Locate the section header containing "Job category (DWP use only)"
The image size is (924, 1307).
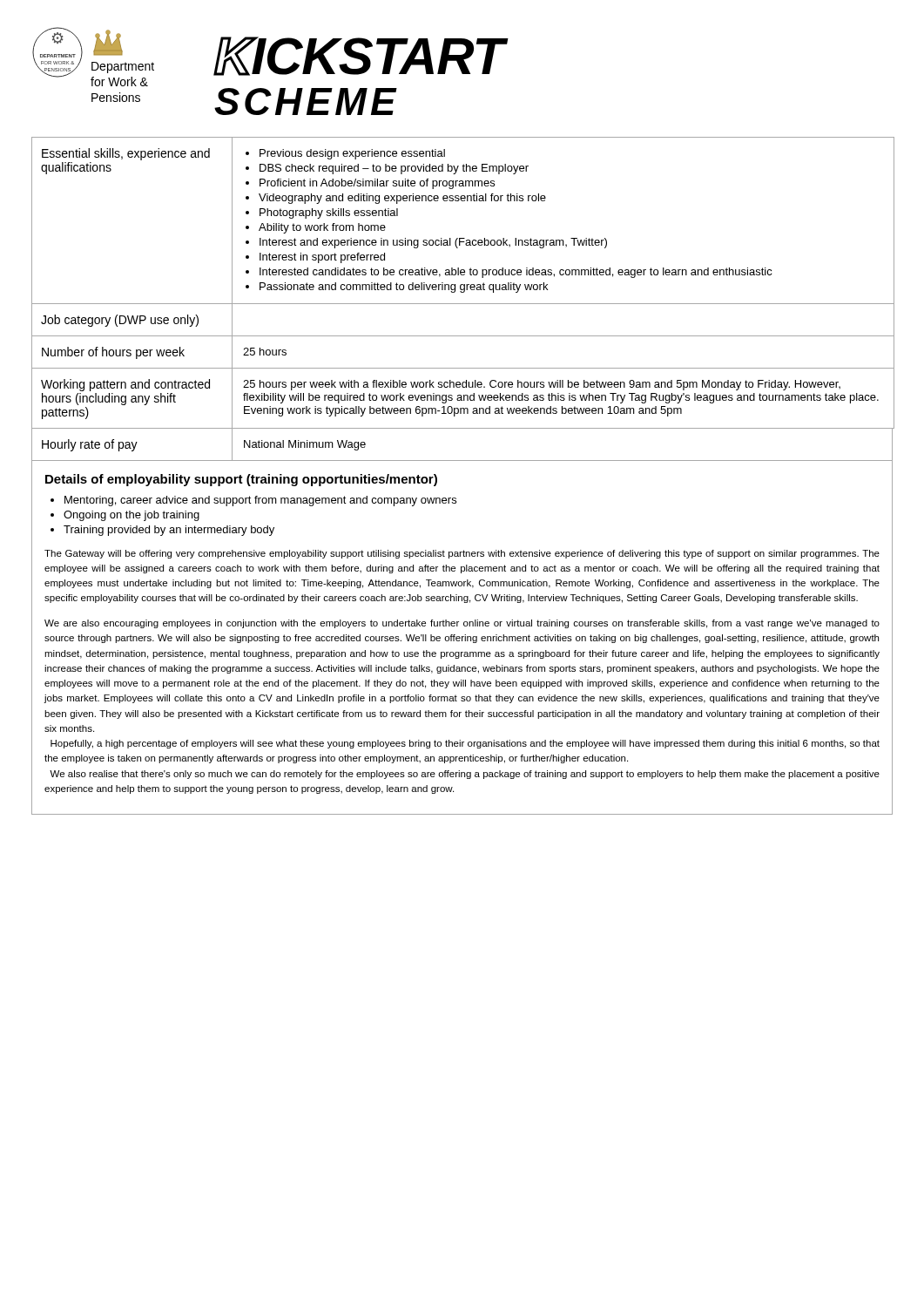click(120, 320)
